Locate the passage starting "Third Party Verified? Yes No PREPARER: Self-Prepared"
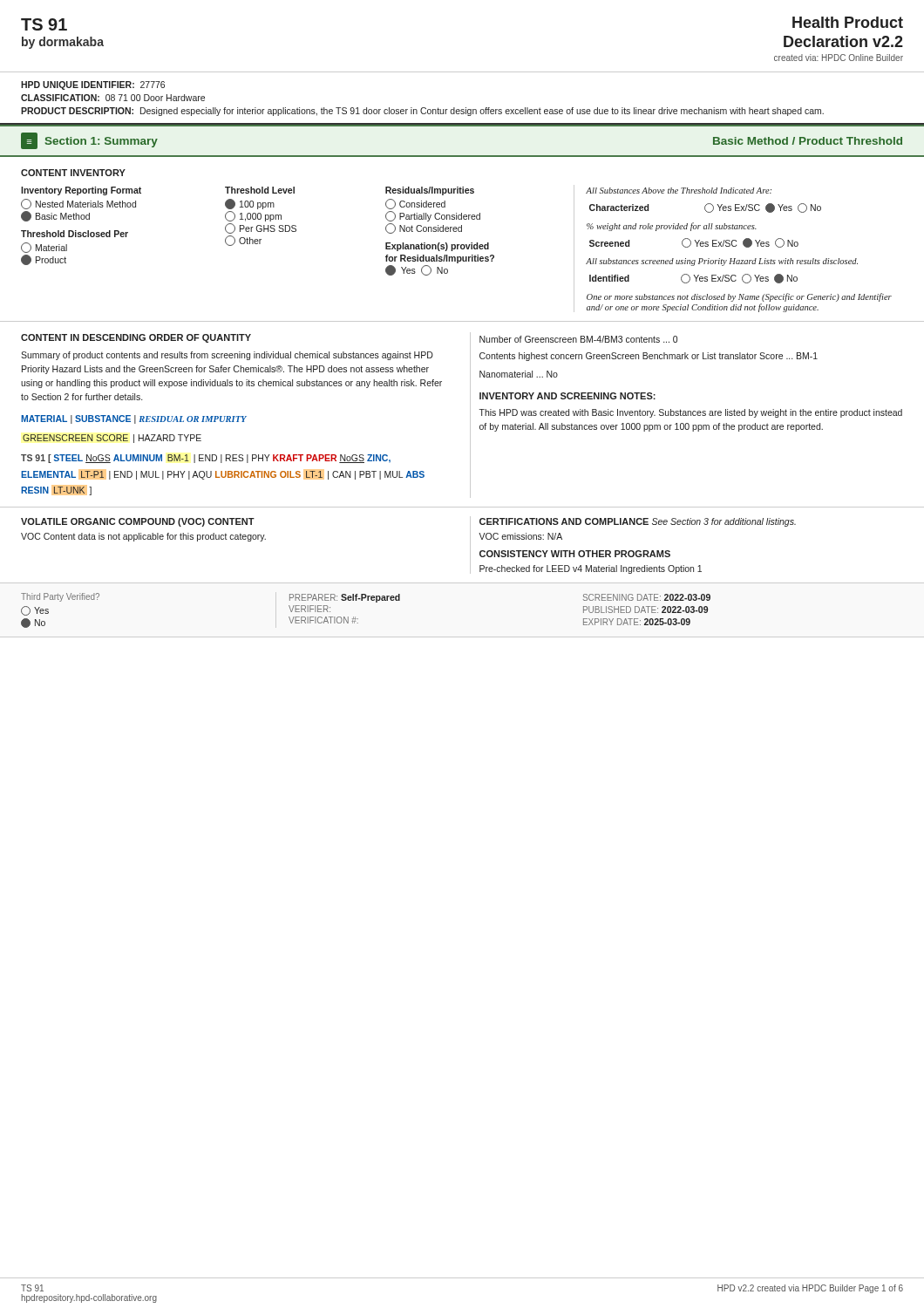This screenshot has height=1308, width=924. pos(366,598)
